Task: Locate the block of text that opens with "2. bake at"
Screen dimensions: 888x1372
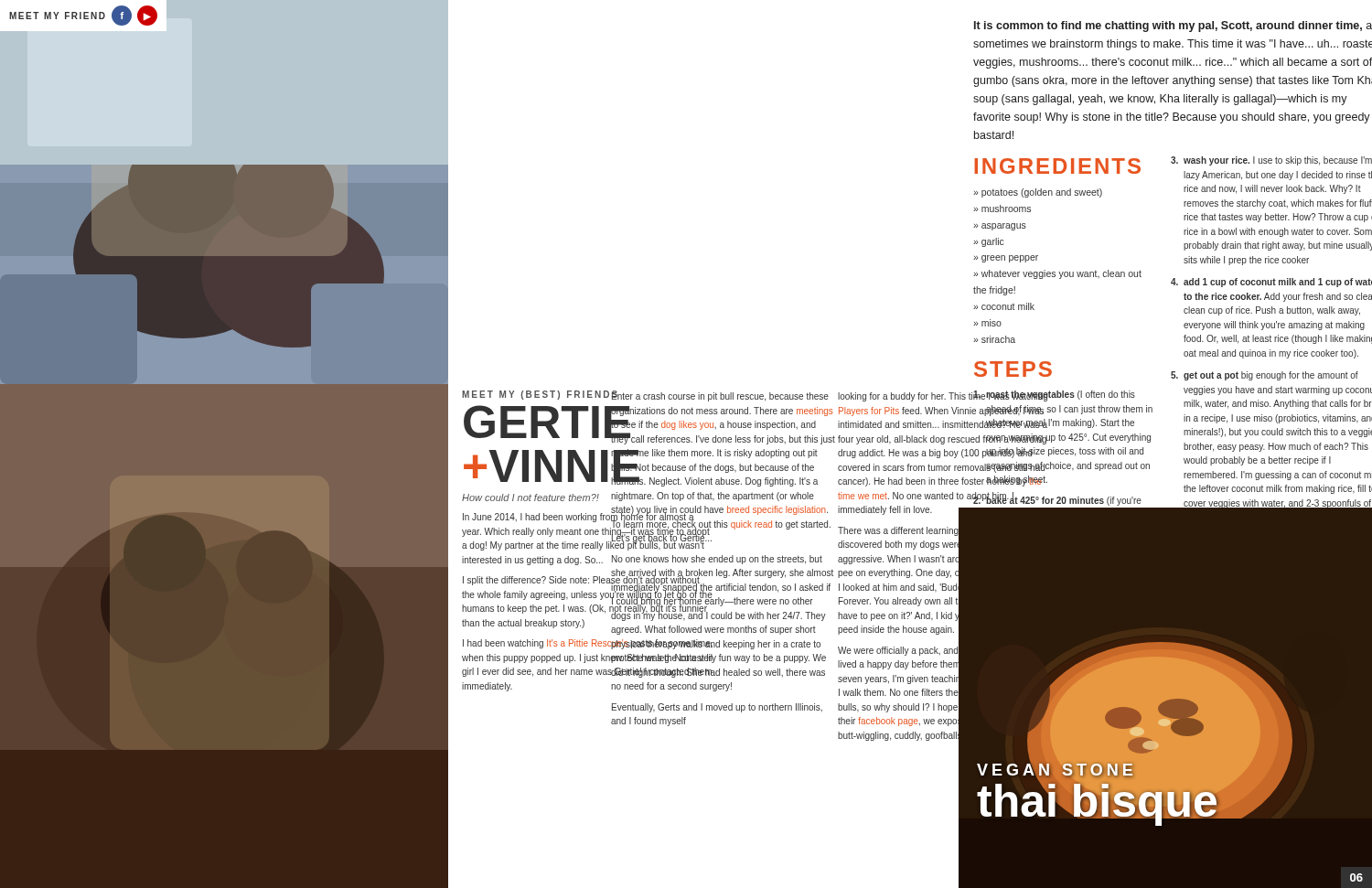Action: click(x=1062, y=514)
